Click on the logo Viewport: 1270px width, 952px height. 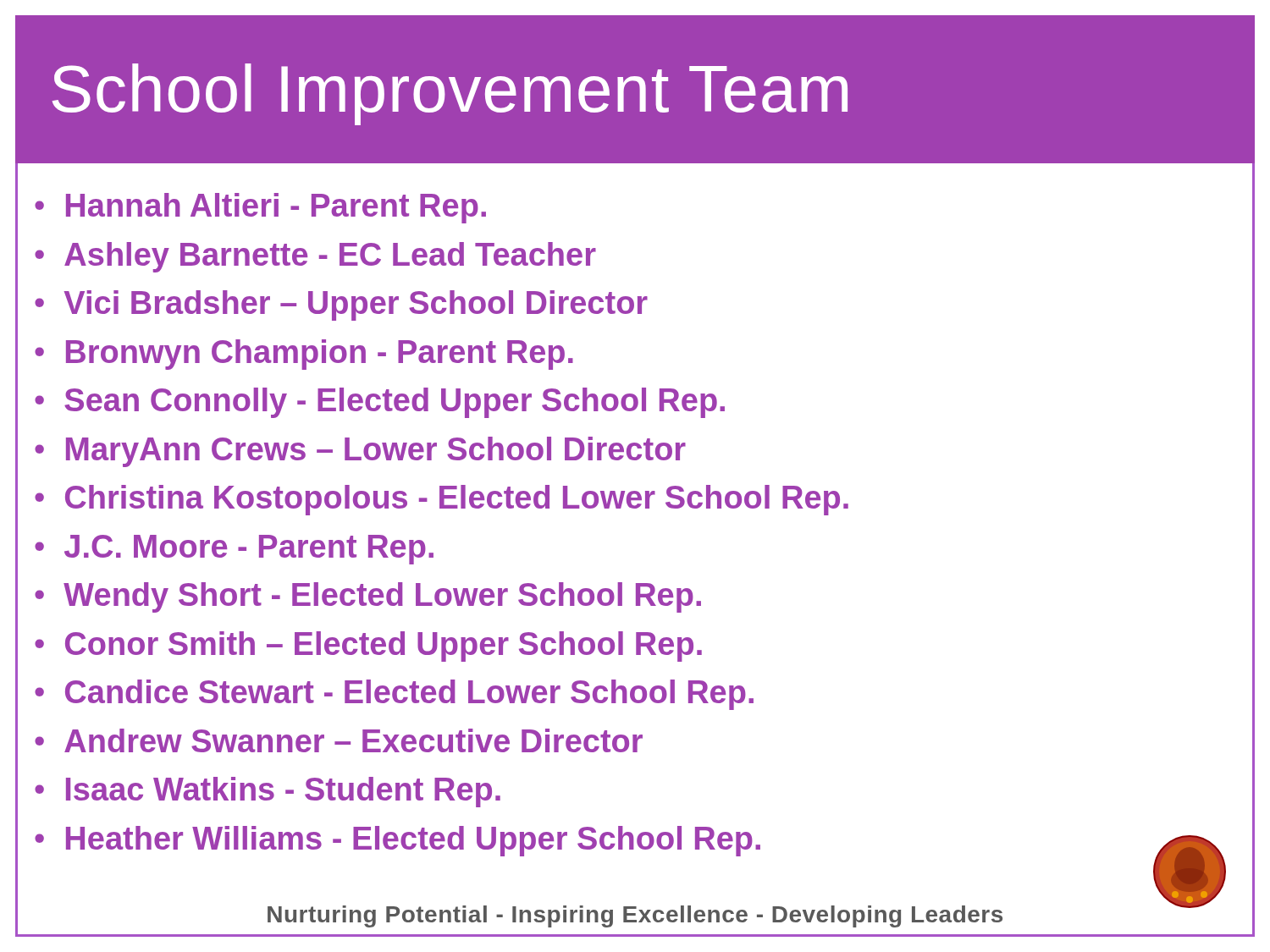[1190, 872]
